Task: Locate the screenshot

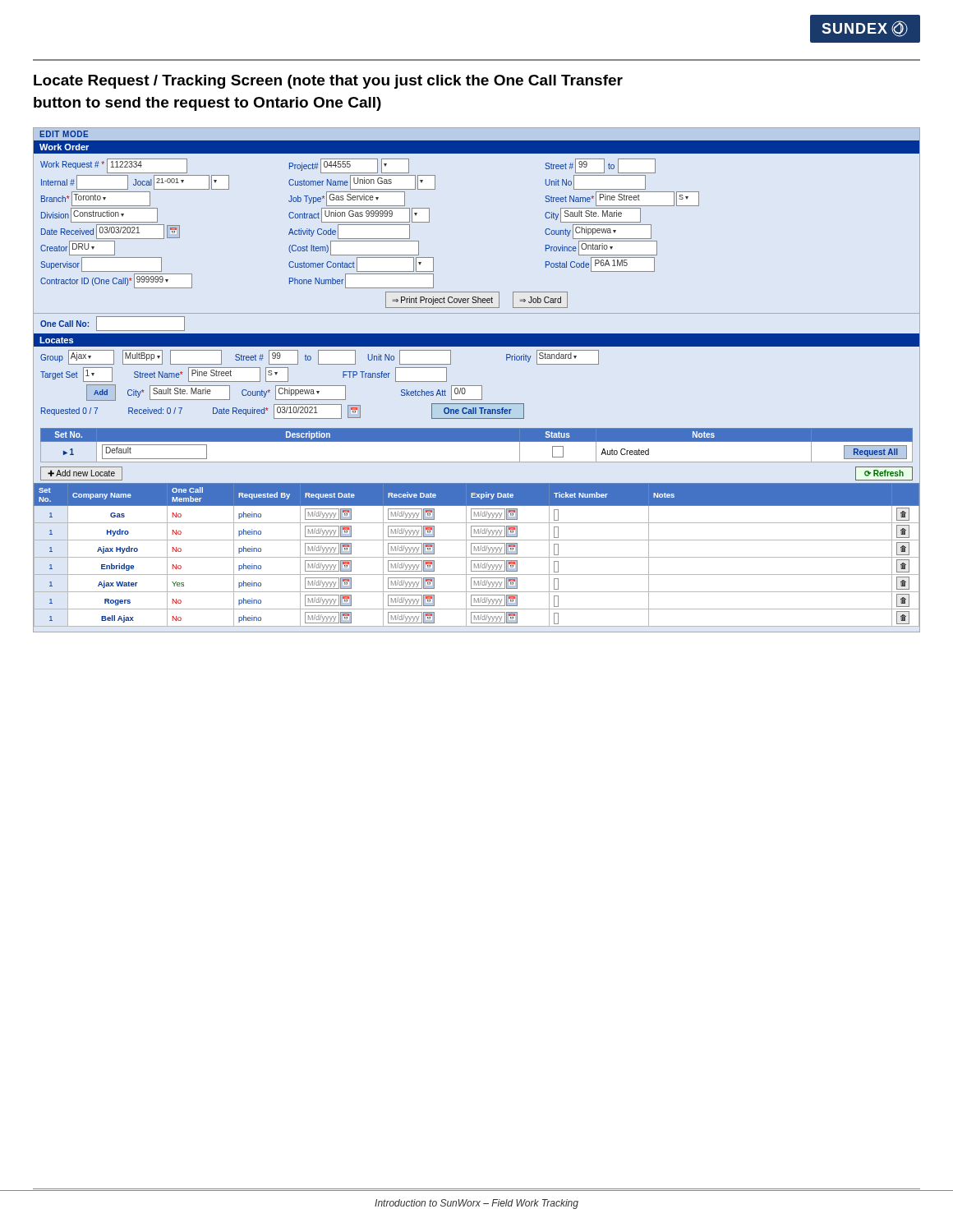Action: (476, 380)
